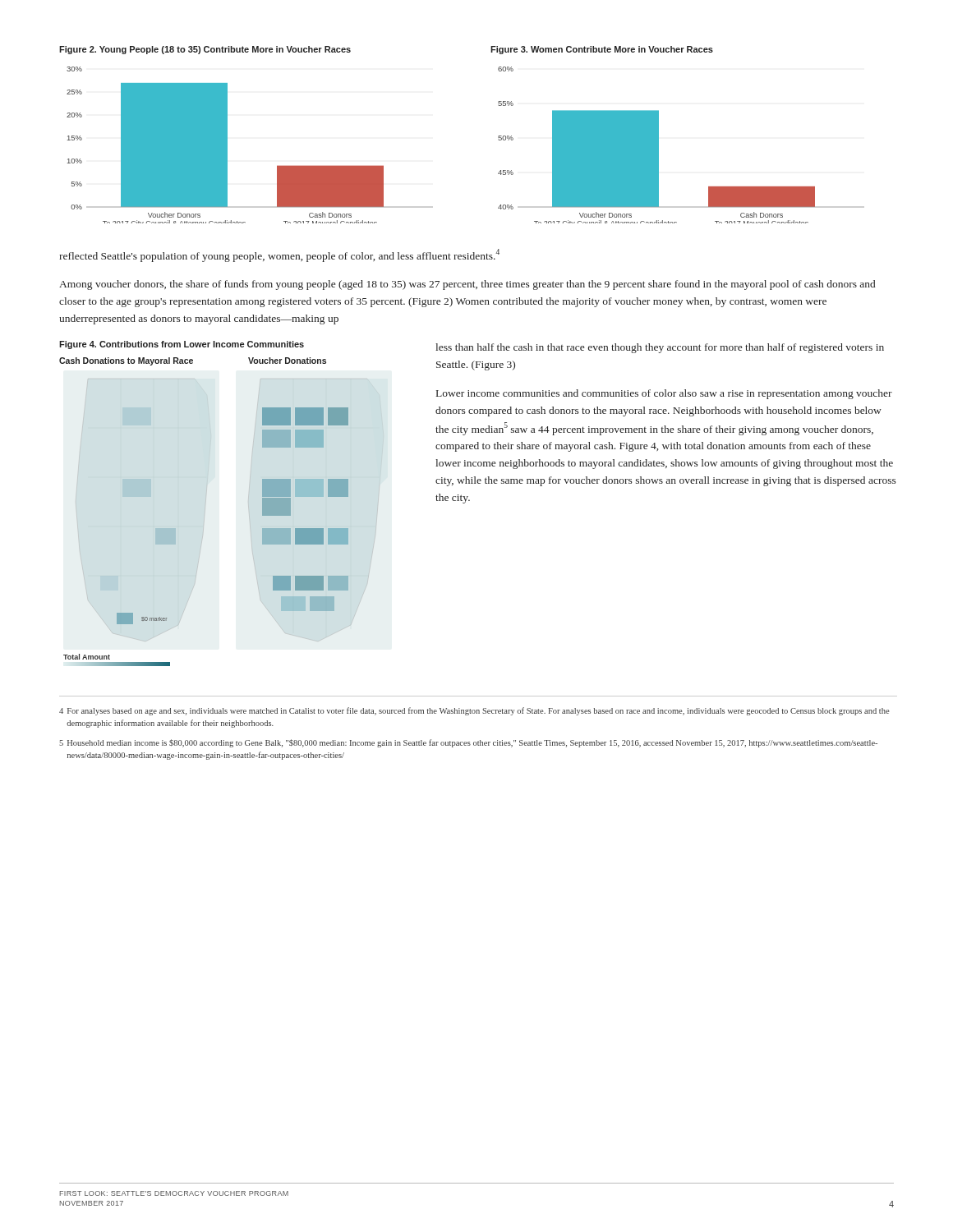Find the block starting "less than half the cash in that"
953x1232 pixels.
(660, 356)
